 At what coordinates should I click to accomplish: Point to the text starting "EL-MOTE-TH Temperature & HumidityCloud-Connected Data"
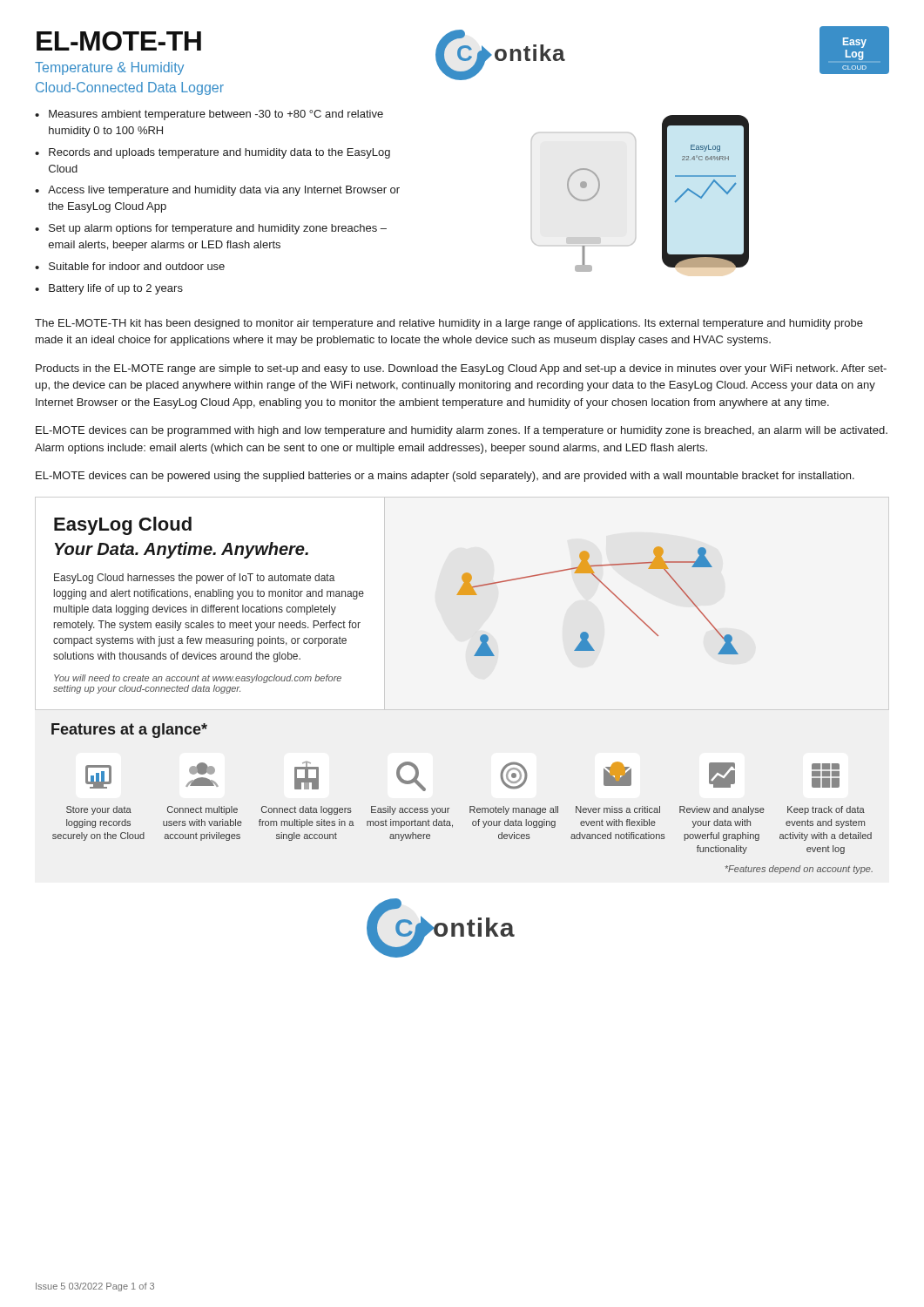click(x=129, y=62)
